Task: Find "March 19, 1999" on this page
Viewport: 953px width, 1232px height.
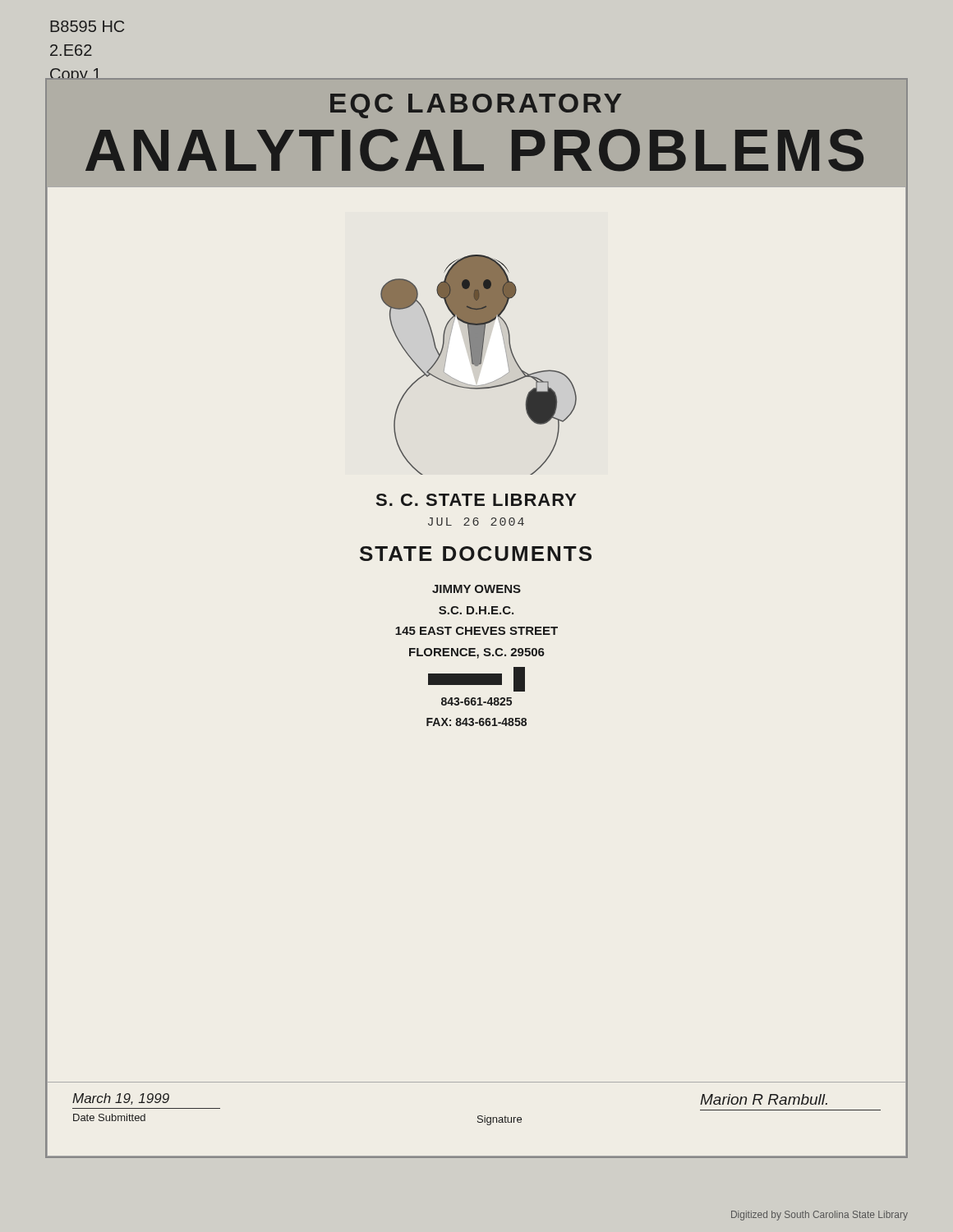Action: [121, 1099]
